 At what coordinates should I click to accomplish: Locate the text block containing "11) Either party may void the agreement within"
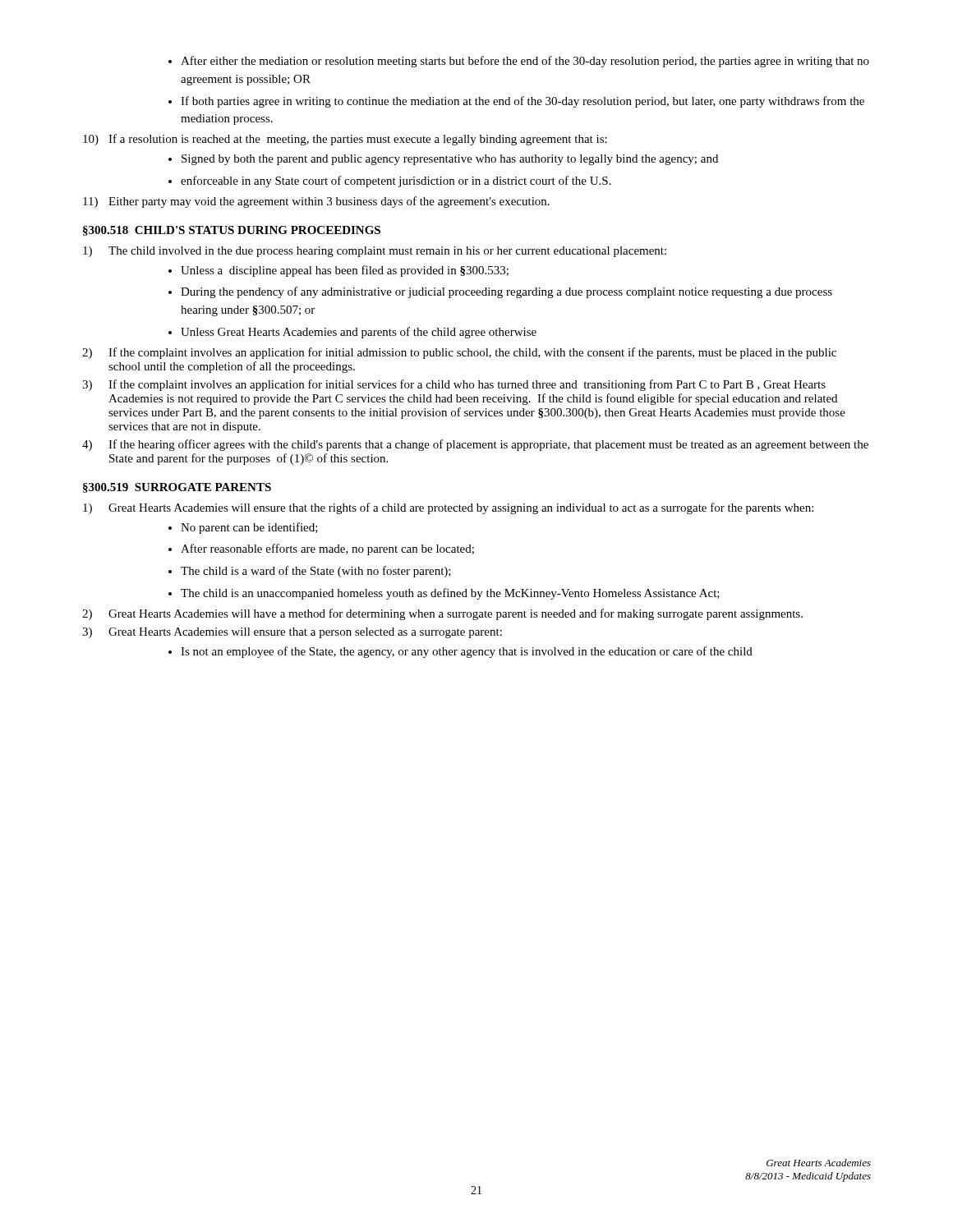(476, 201)
